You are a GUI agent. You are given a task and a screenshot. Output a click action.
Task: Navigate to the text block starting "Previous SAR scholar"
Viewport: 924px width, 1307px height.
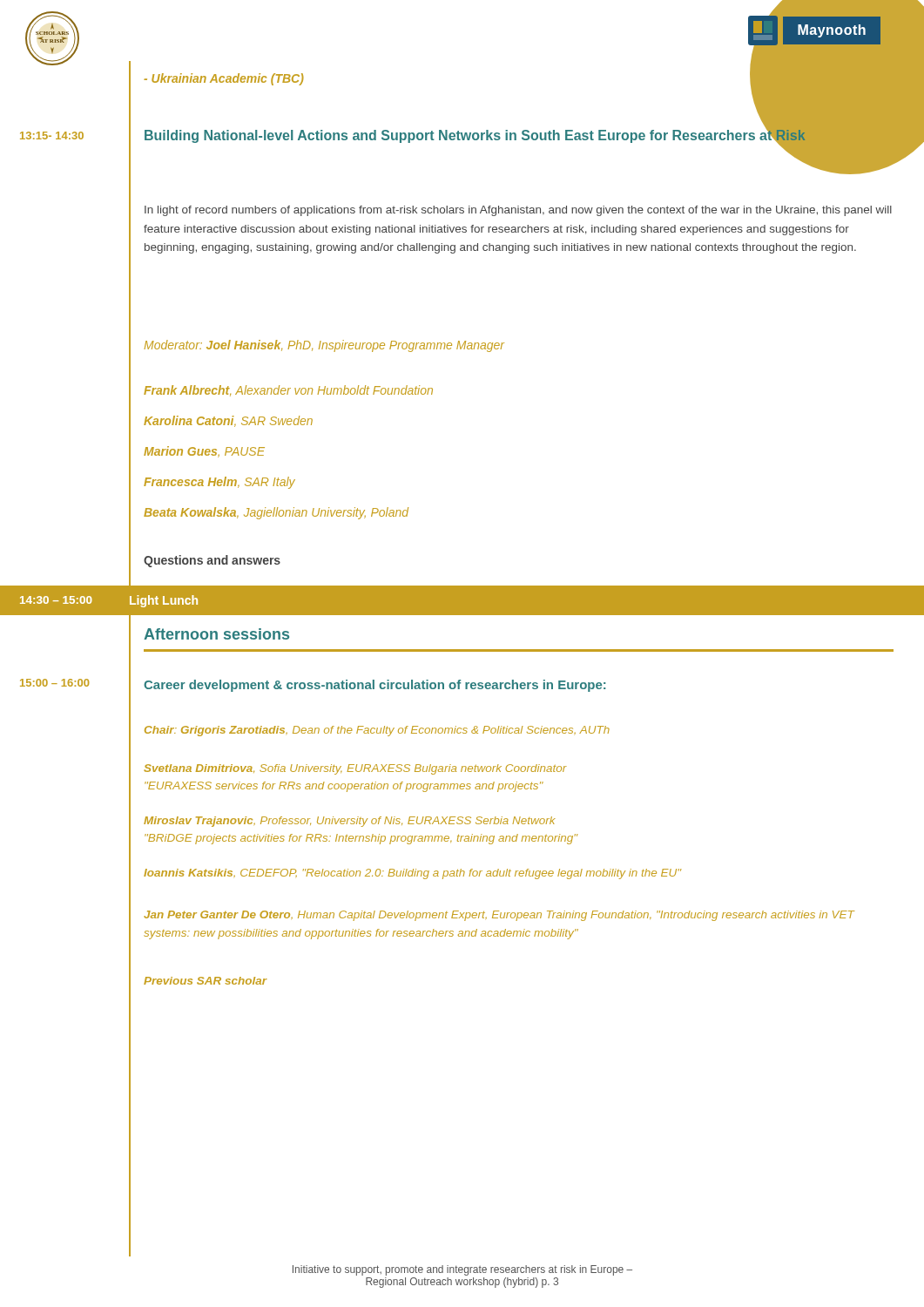206,981
